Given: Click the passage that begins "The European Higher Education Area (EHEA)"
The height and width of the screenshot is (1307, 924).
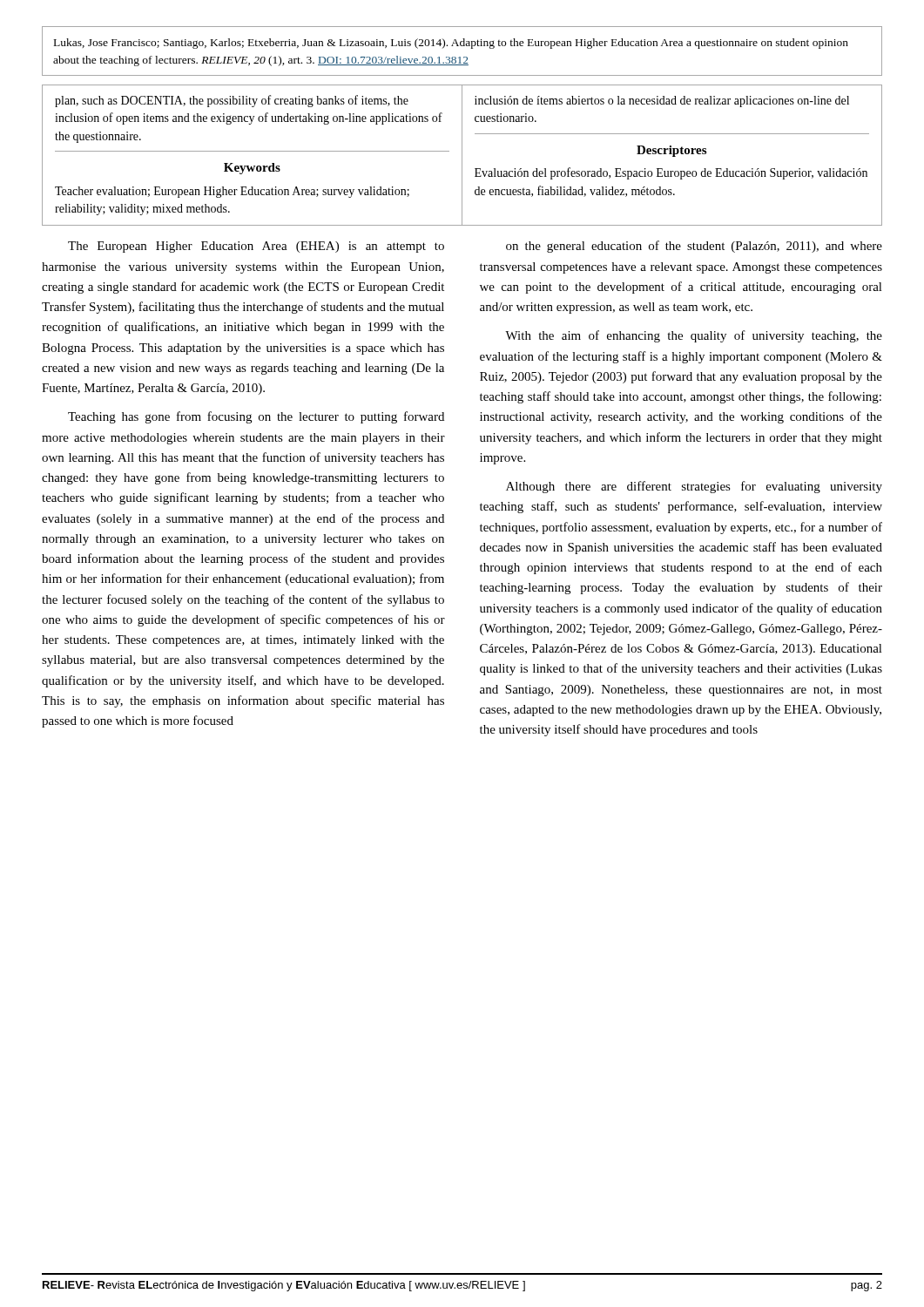Looking at the screenshot, I should click(x=243, y=317).
